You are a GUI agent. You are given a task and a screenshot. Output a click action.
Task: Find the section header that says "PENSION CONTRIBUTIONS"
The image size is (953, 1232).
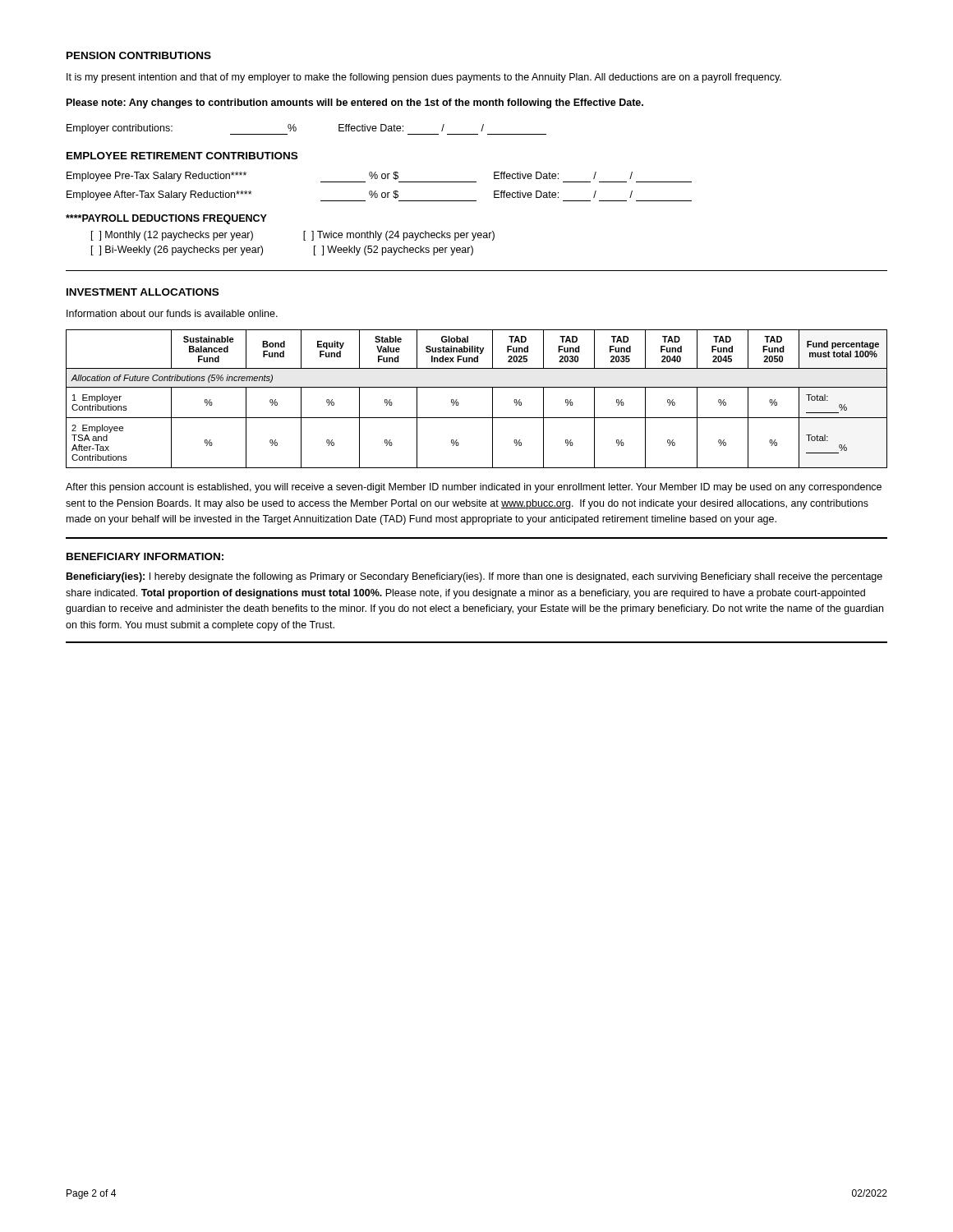138,55
